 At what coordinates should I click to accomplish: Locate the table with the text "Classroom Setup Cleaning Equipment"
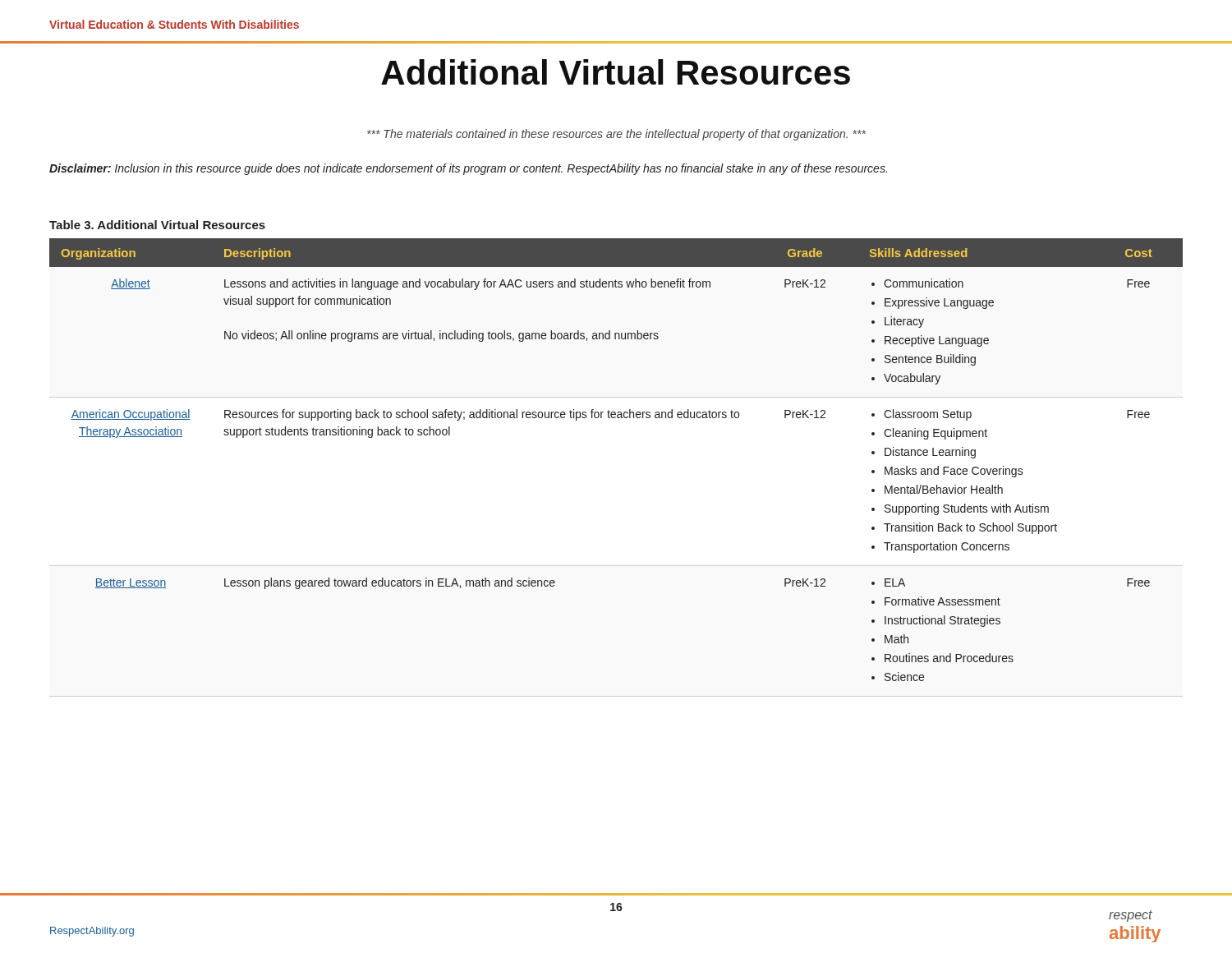tap(616, 467)
